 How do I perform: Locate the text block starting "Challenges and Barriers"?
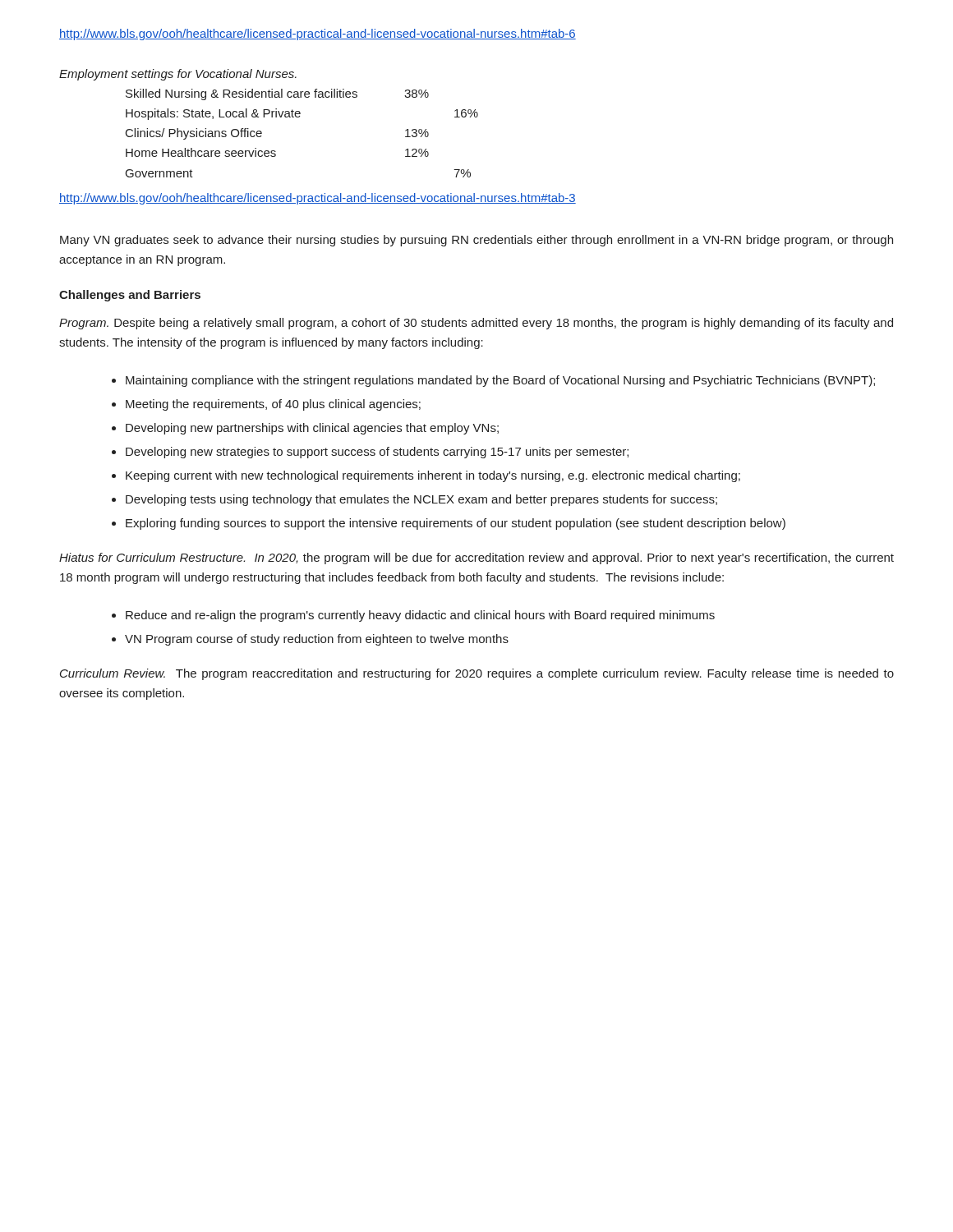130,295
